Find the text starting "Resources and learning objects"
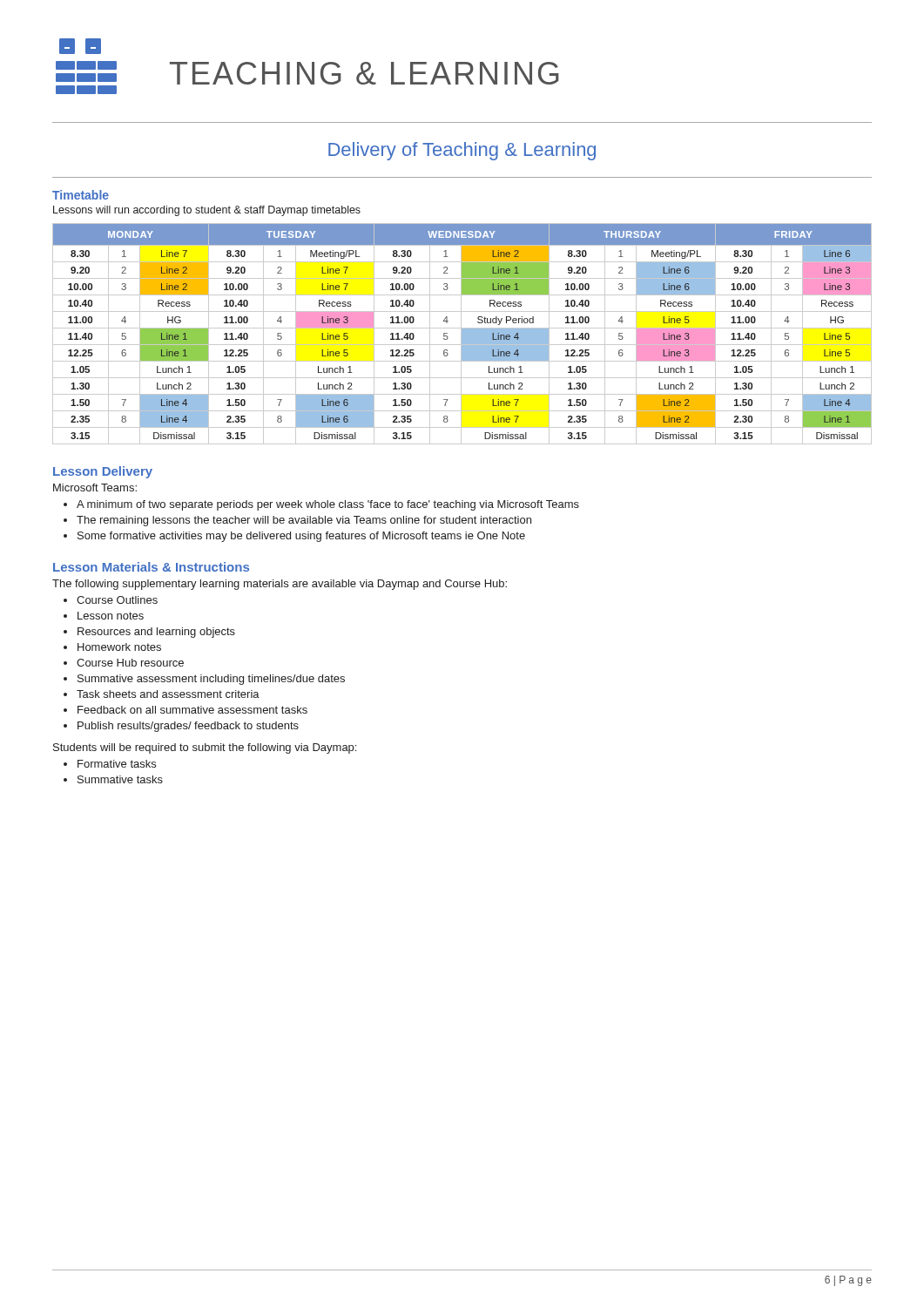The image size is (924, 1307). pos(156,631)
